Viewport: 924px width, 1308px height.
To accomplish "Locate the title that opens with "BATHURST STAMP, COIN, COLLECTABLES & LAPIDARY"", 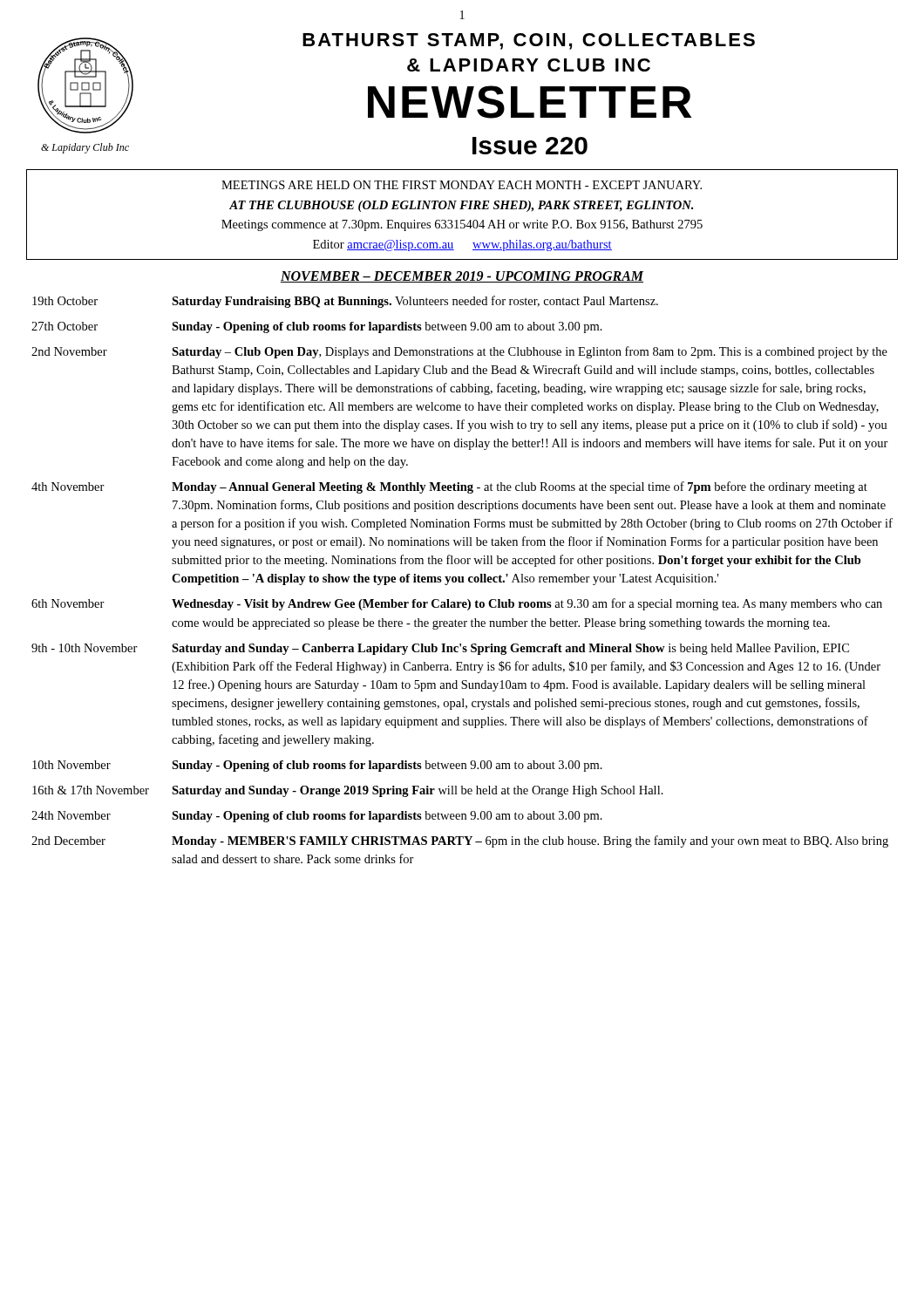I will point(530,94).
